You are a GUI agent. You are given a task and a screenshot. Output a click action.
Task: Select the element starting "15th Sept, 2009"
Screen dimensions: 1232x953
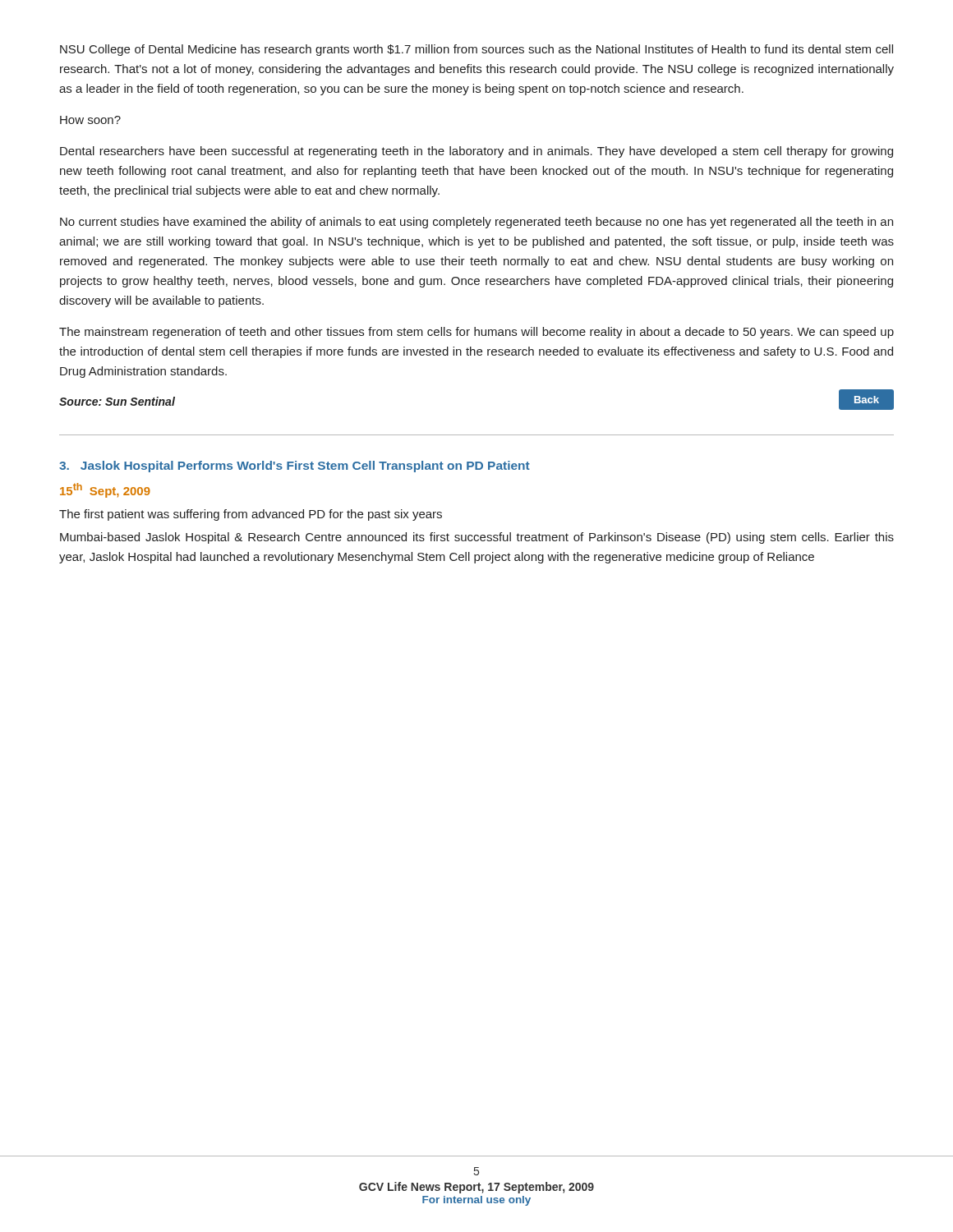[105, 490]
